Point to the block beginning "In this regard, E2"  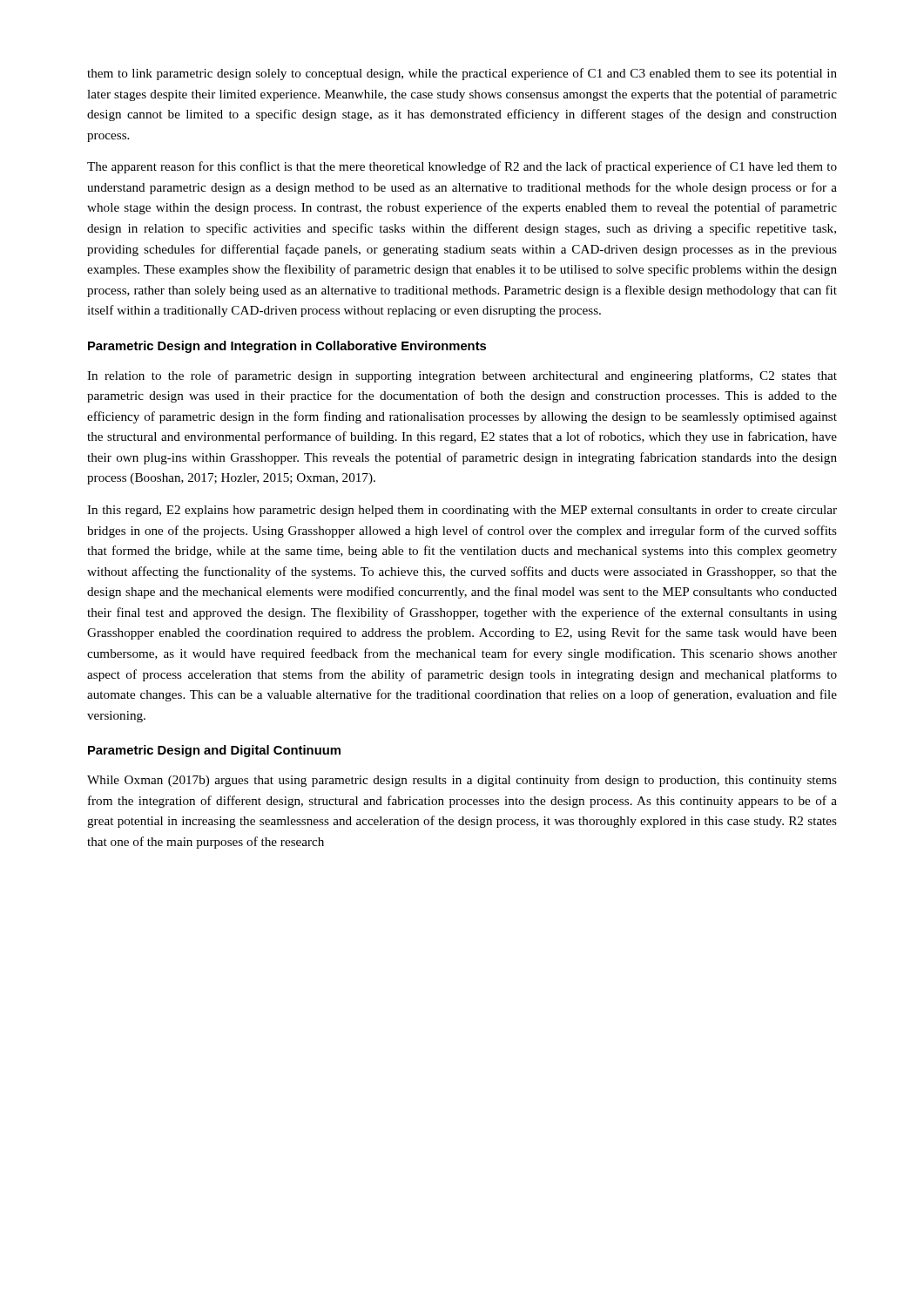click(x=462, y=612)
